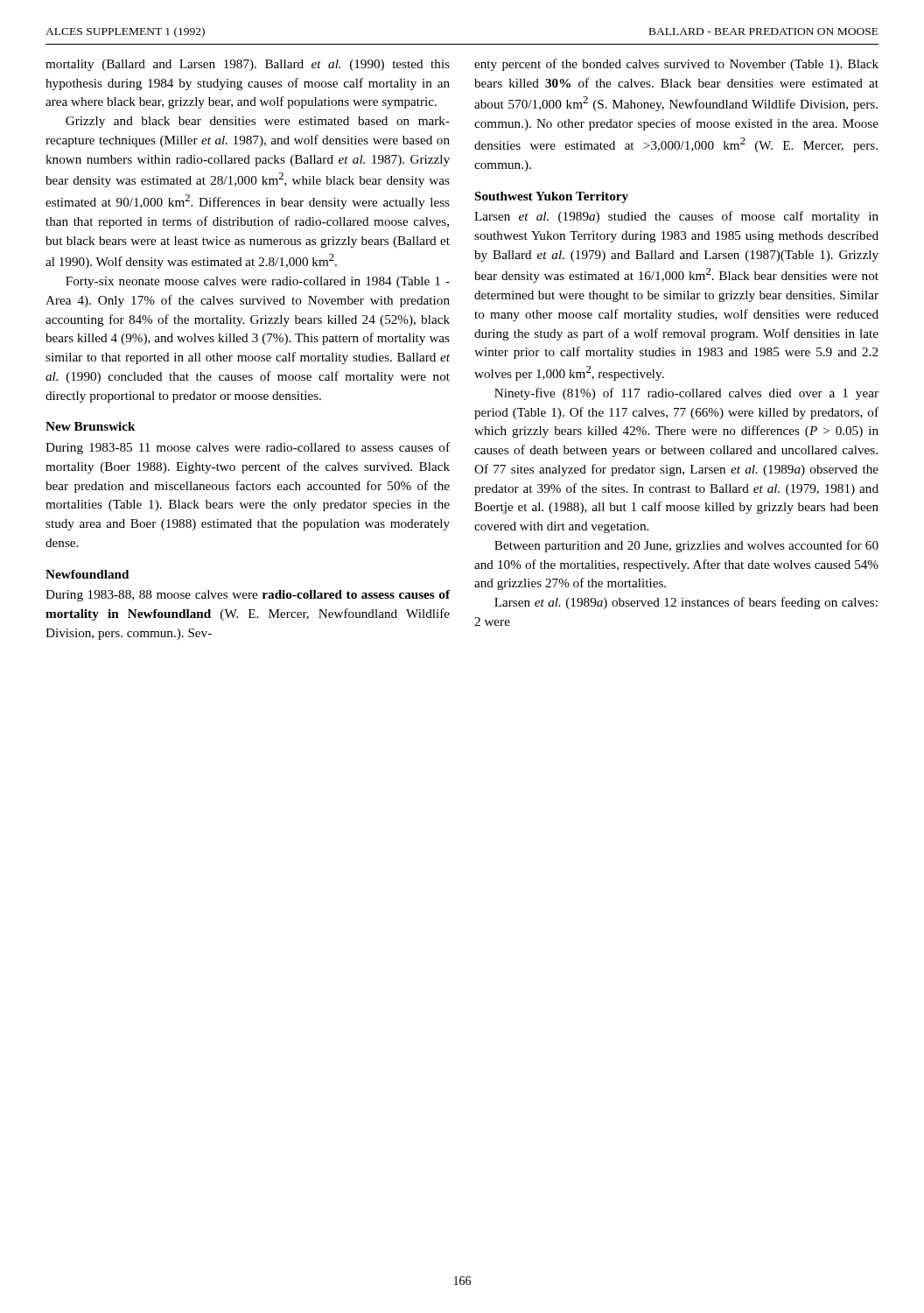Find the section header that says "New Brunswick"
924x1313 pixels.
[90, 426]
